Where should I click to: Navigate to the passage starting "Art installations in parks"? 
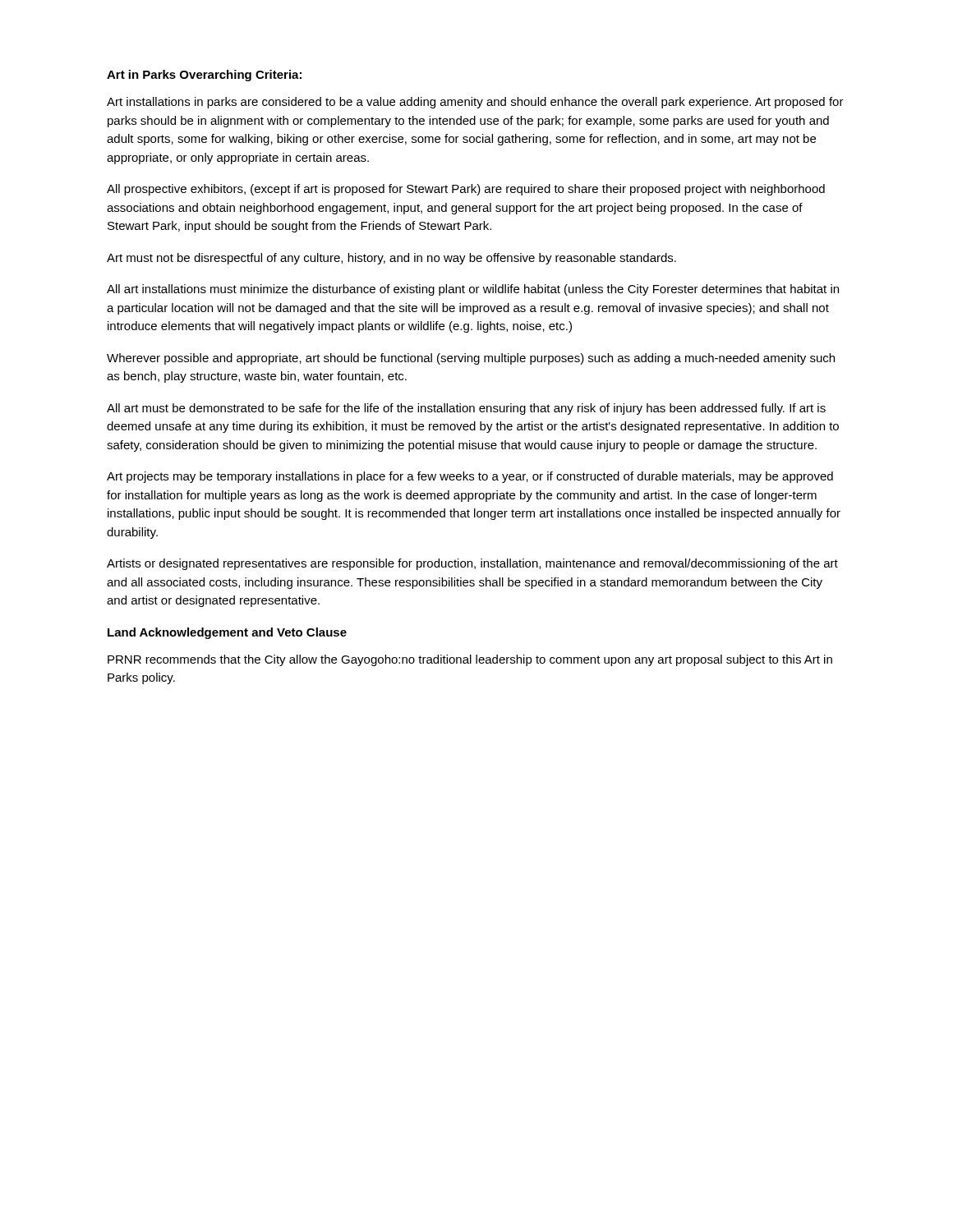point(475,129)
